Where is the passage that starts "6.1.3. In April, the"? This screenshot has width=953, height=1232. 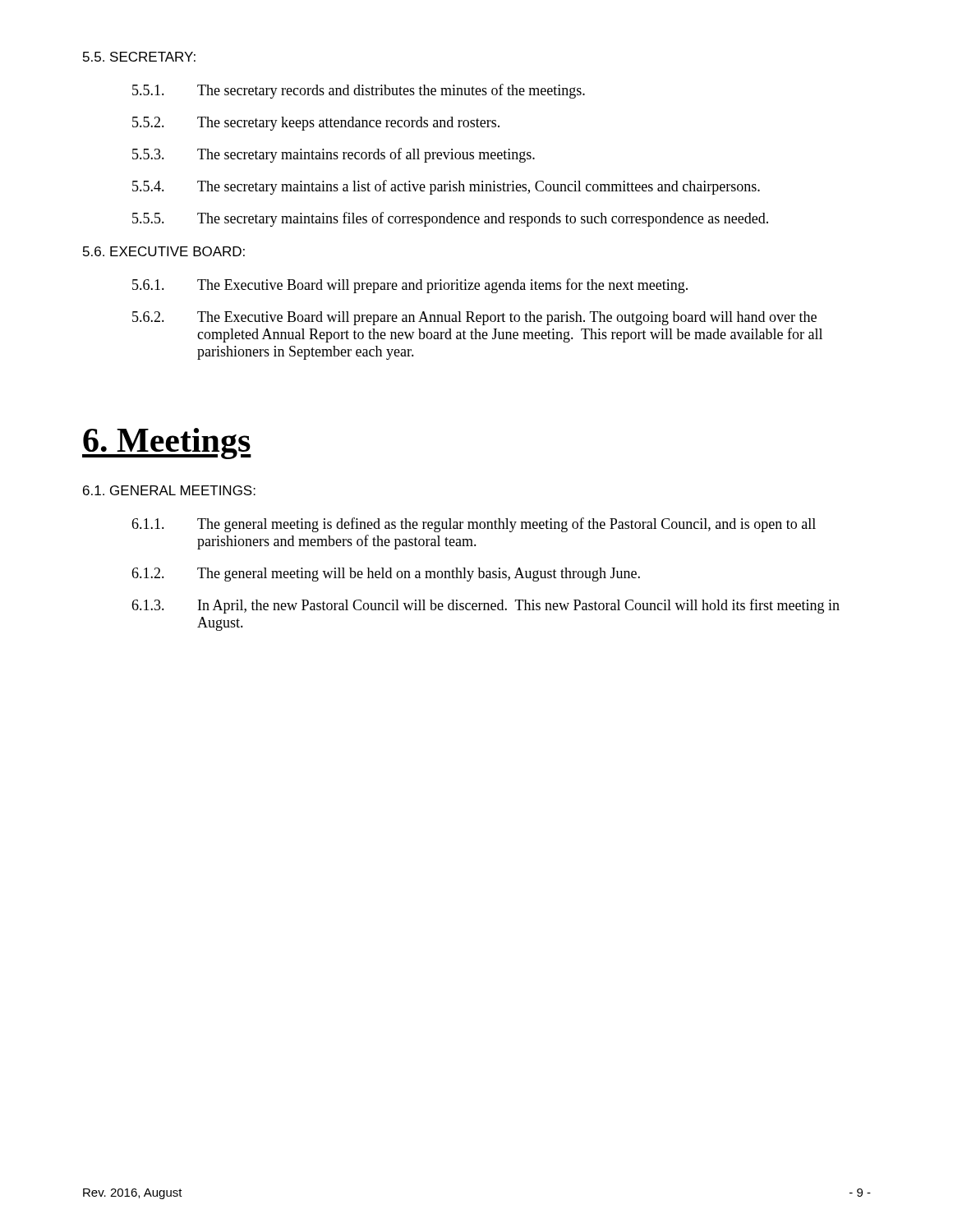pos(501,614)
